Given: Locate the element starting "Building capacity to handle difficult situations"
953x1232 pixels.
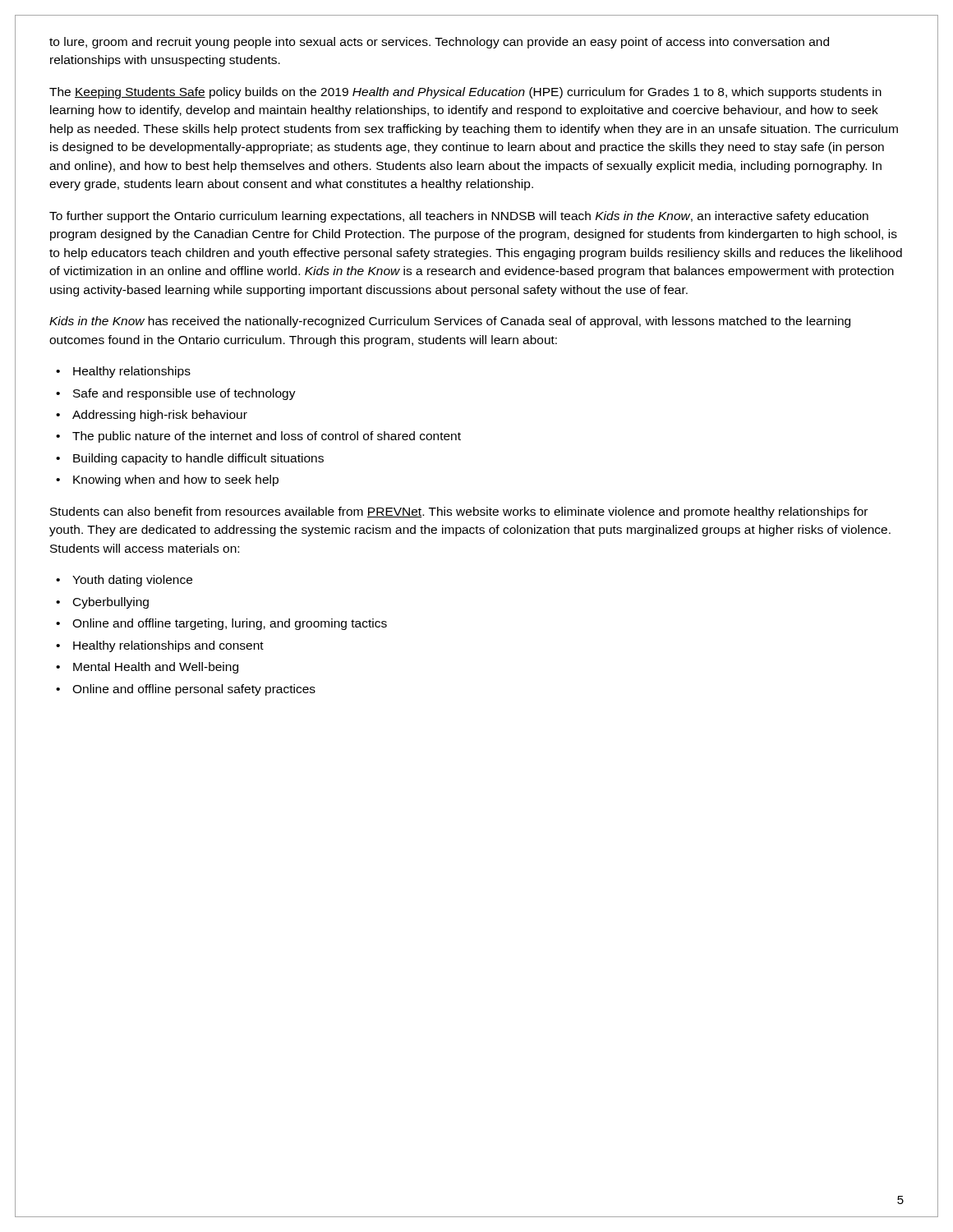Looking at the screenshot, I should (198, 458).
